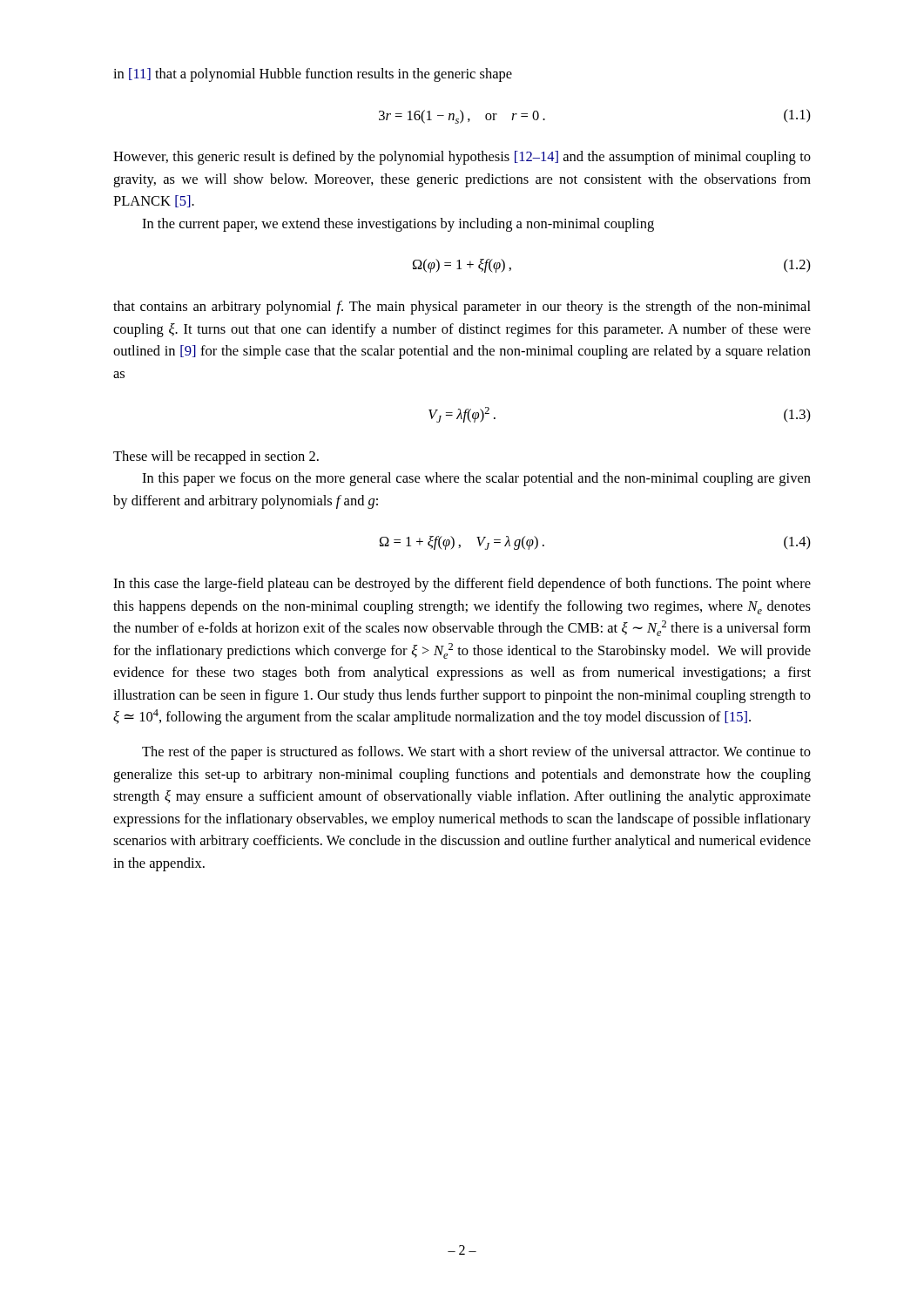Screen dimensions: 1307x924
Task: Select the region starting "VJ = λf(φ)2 . (1.3)"
Action: (465, 414)
